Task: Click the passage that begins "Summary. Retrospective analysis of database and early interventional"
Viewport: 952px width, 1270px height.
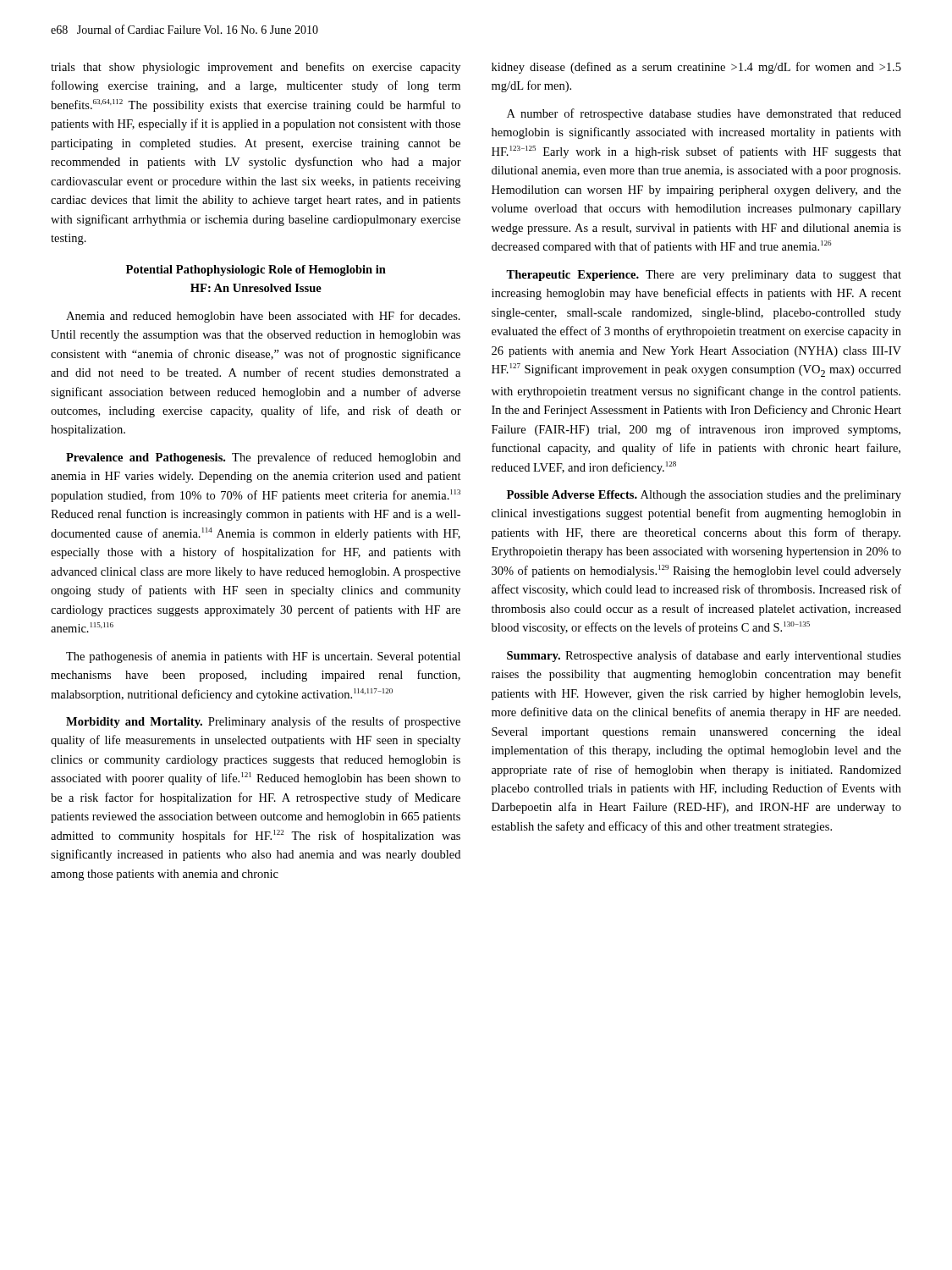Action: pos(696,741)
